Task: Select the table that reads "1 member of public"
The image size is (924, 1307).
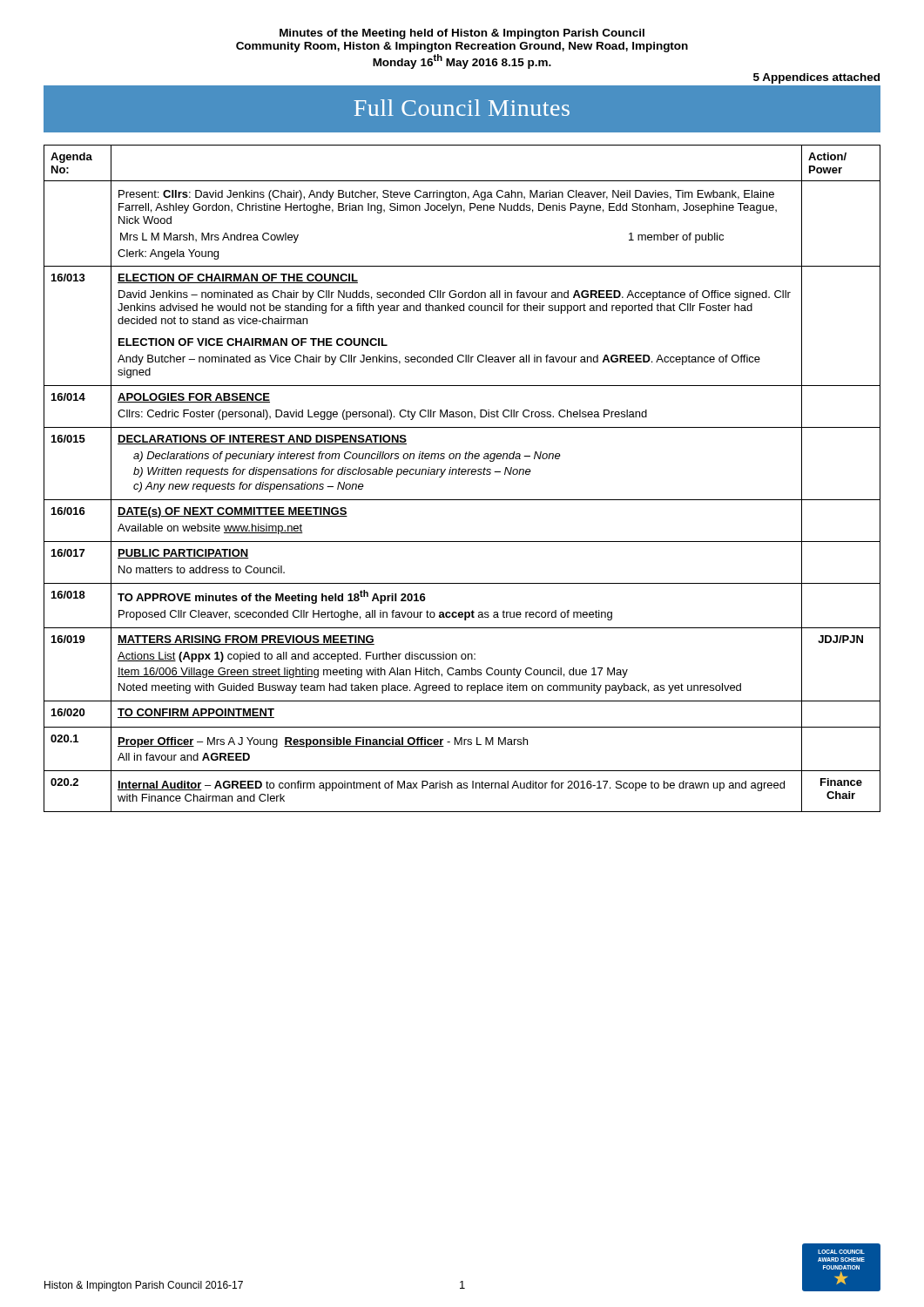Action: [462, 478]
